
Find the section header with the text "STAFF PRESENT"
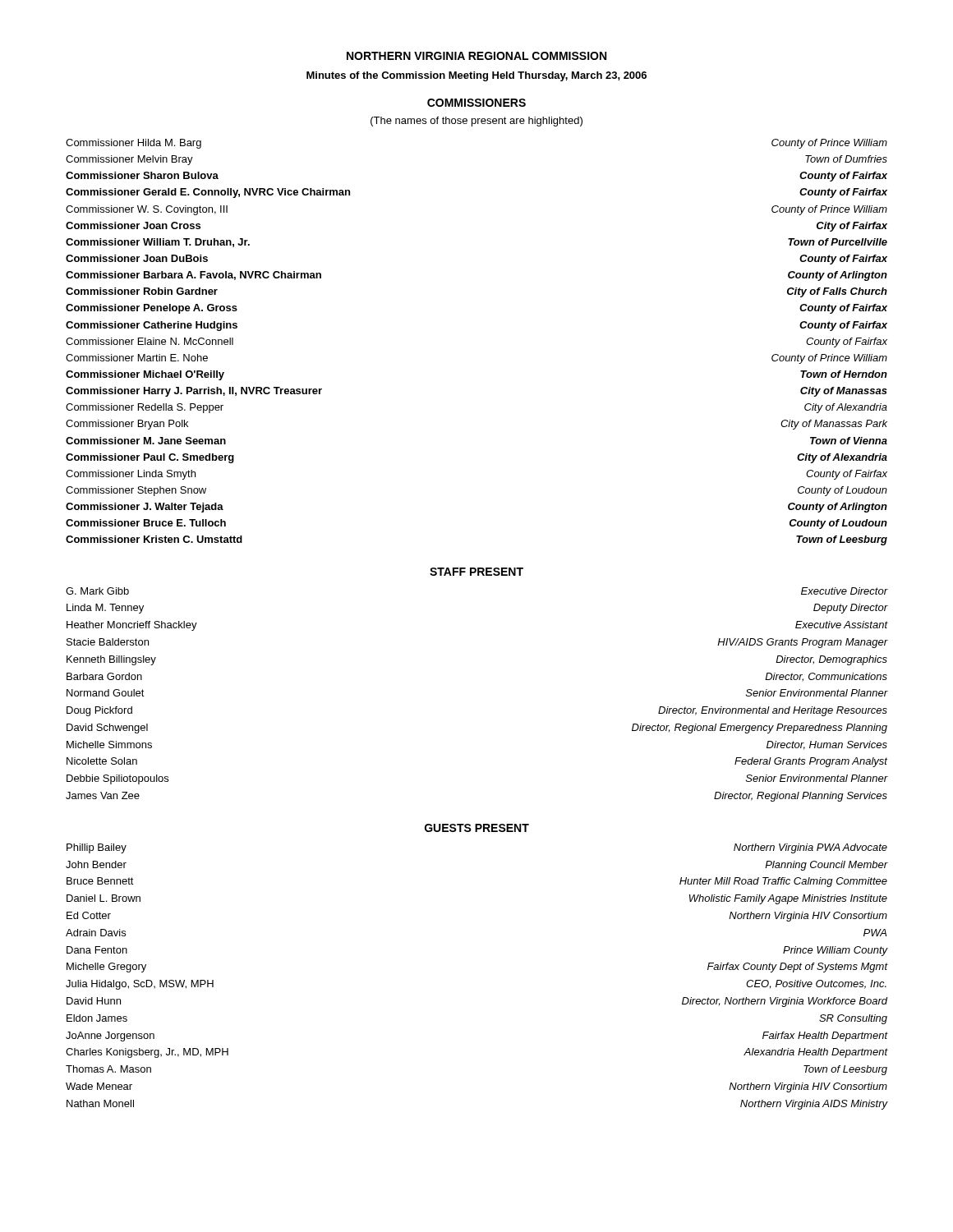[x=476, y=571]
